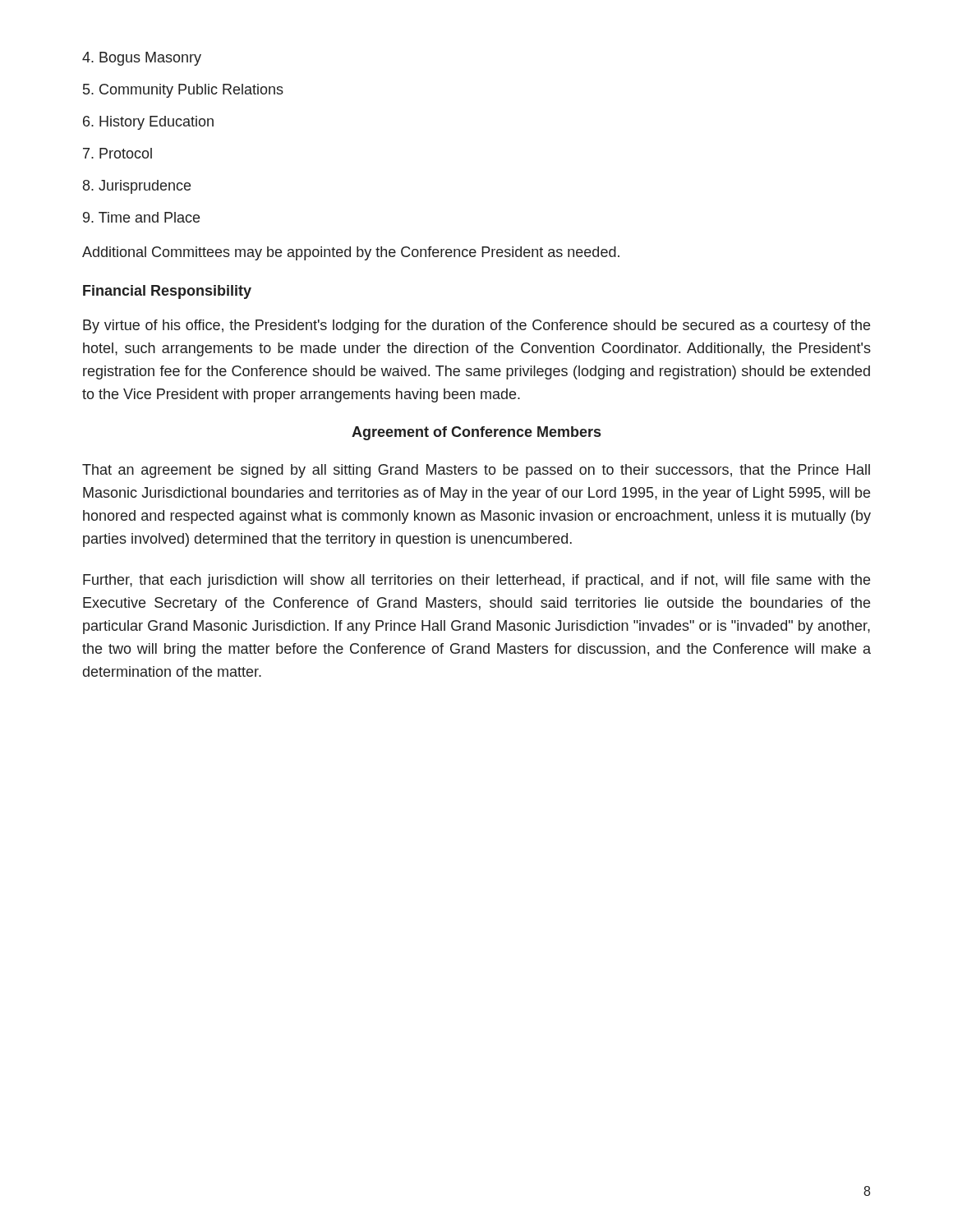
Task: Locate the text block that reads "That an agreement be signed by all"
Action: point(476,505)
